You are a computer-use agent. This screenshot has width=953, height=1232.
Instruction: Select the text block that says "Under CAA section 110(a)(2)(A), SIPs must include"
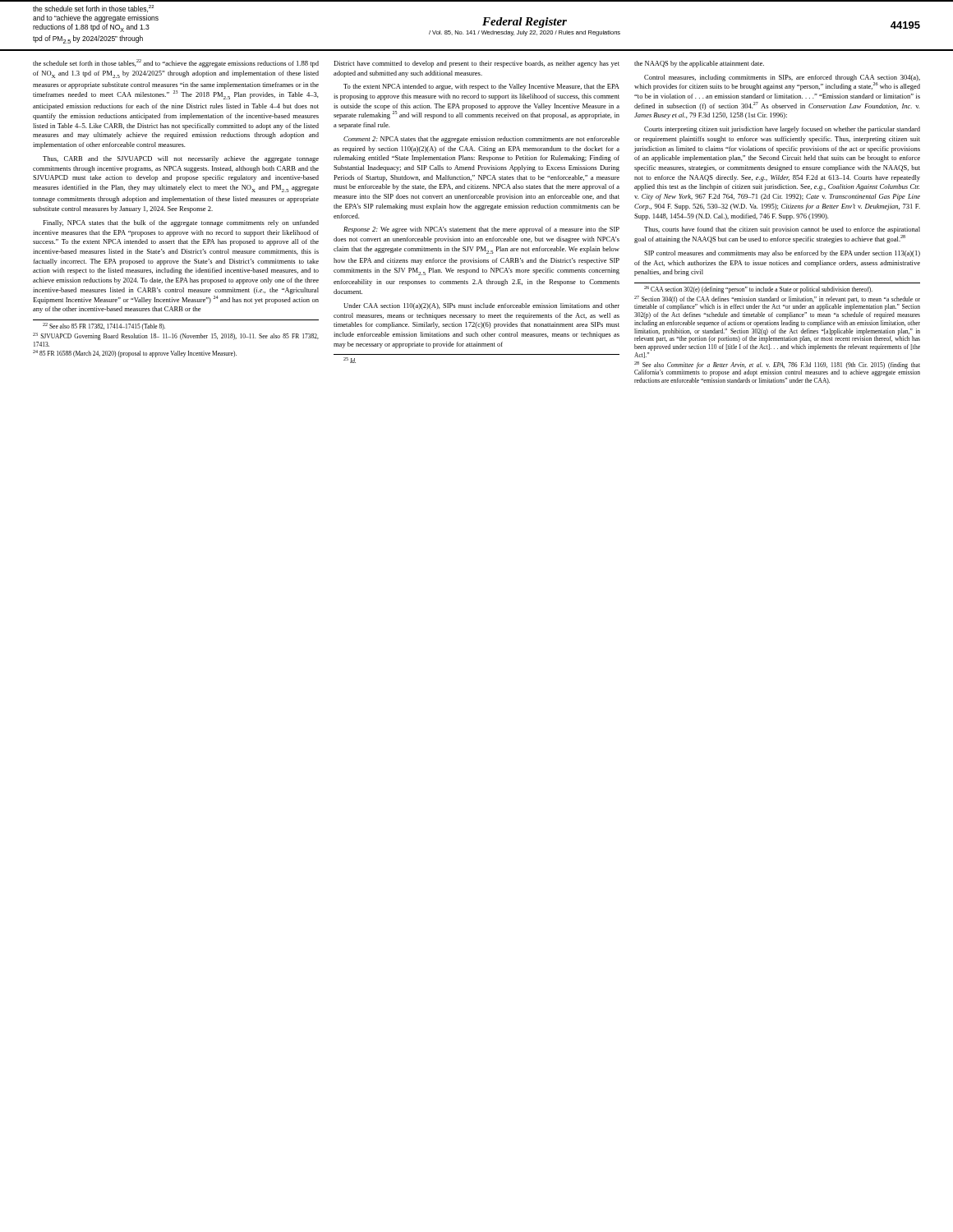476,325
